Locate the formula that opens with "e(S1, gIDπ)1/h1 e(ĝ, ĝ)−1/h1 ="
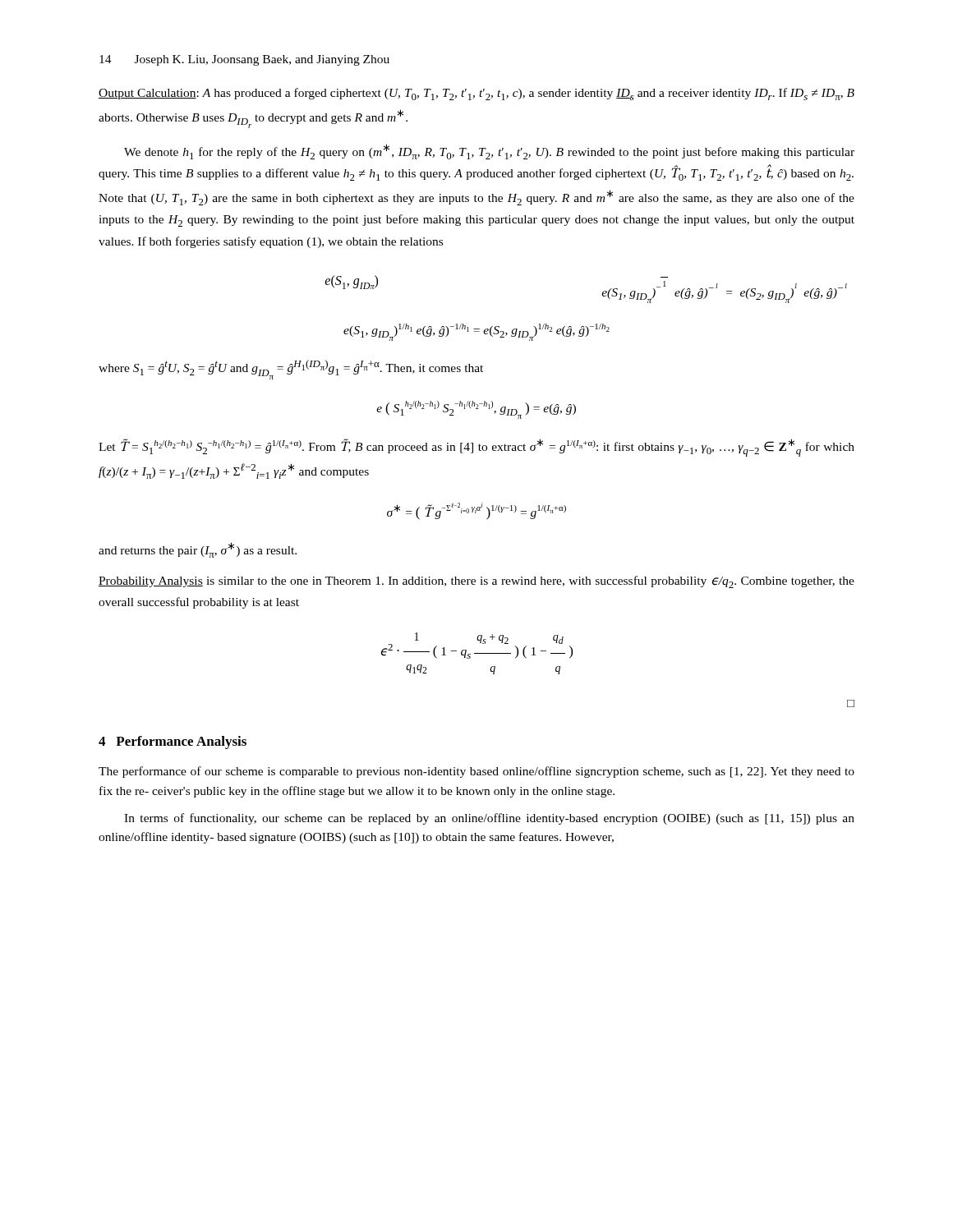Screen dimensions: 1232x953 point(476,332)
